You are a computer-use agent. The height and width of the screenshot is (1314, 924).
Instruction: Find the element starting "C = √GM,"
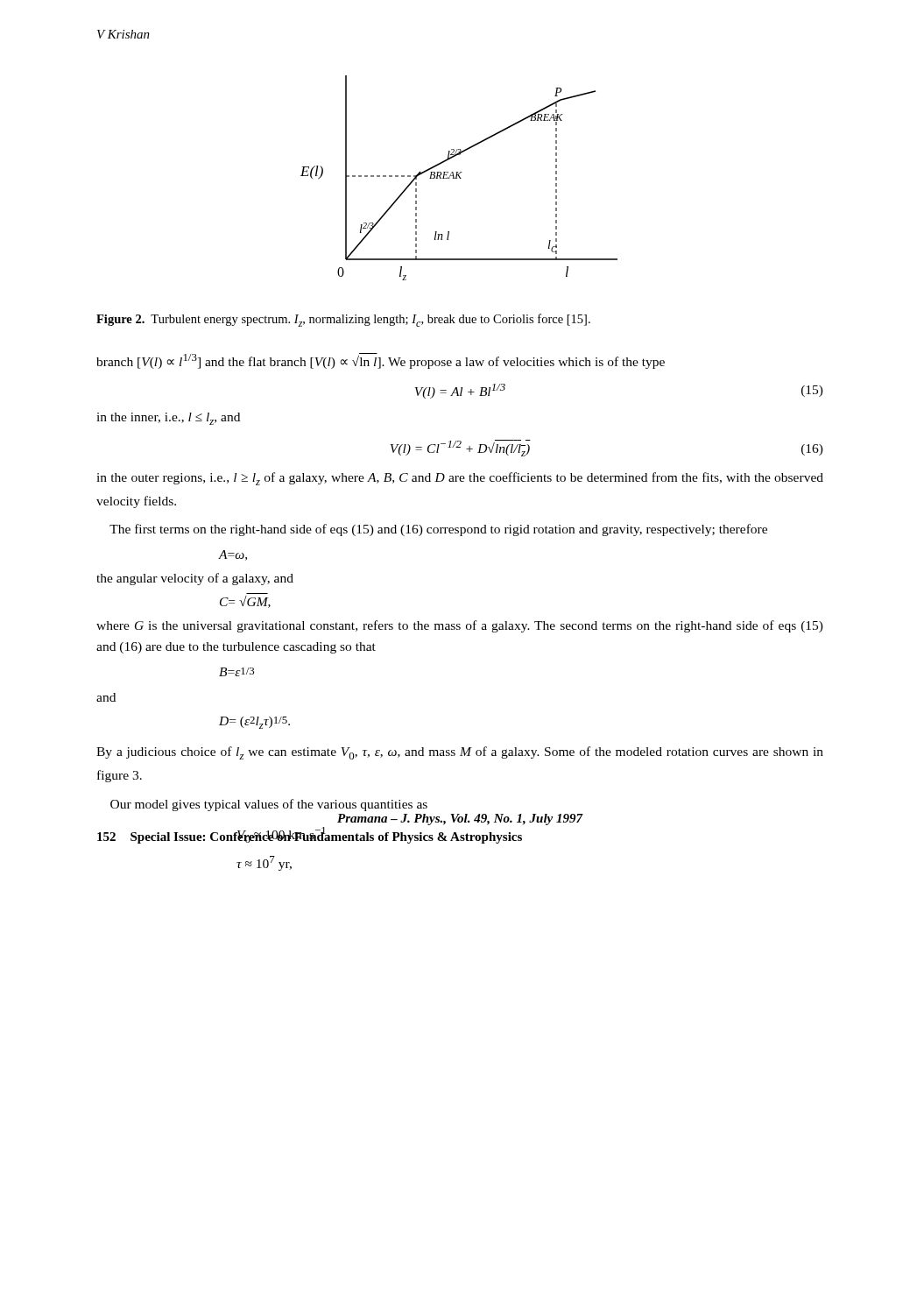tap(245, 602)
